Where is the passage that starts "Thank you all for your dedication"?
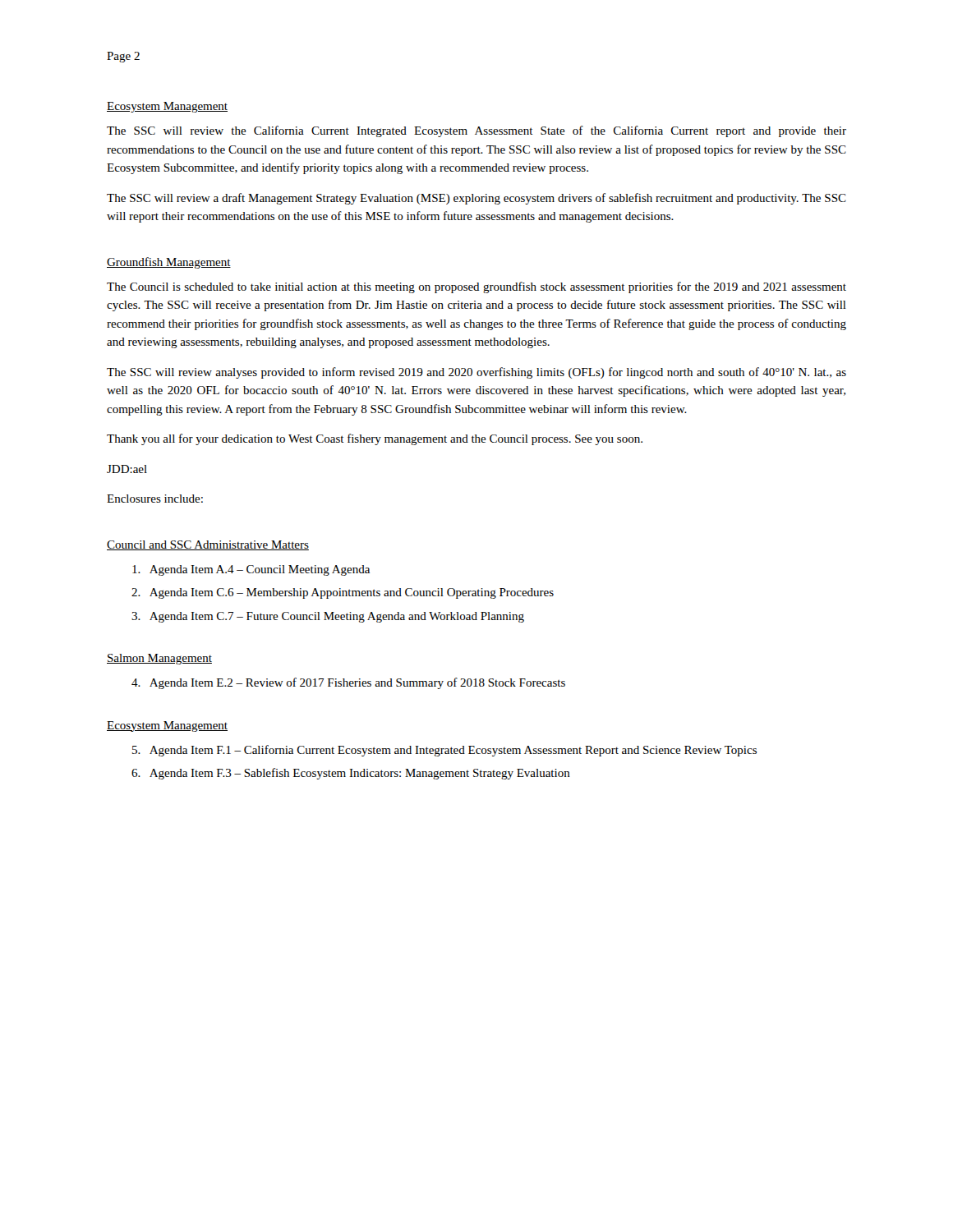The width and height of the screenshot is (953, 1232). pyautogui.click(x=375, y=439)
